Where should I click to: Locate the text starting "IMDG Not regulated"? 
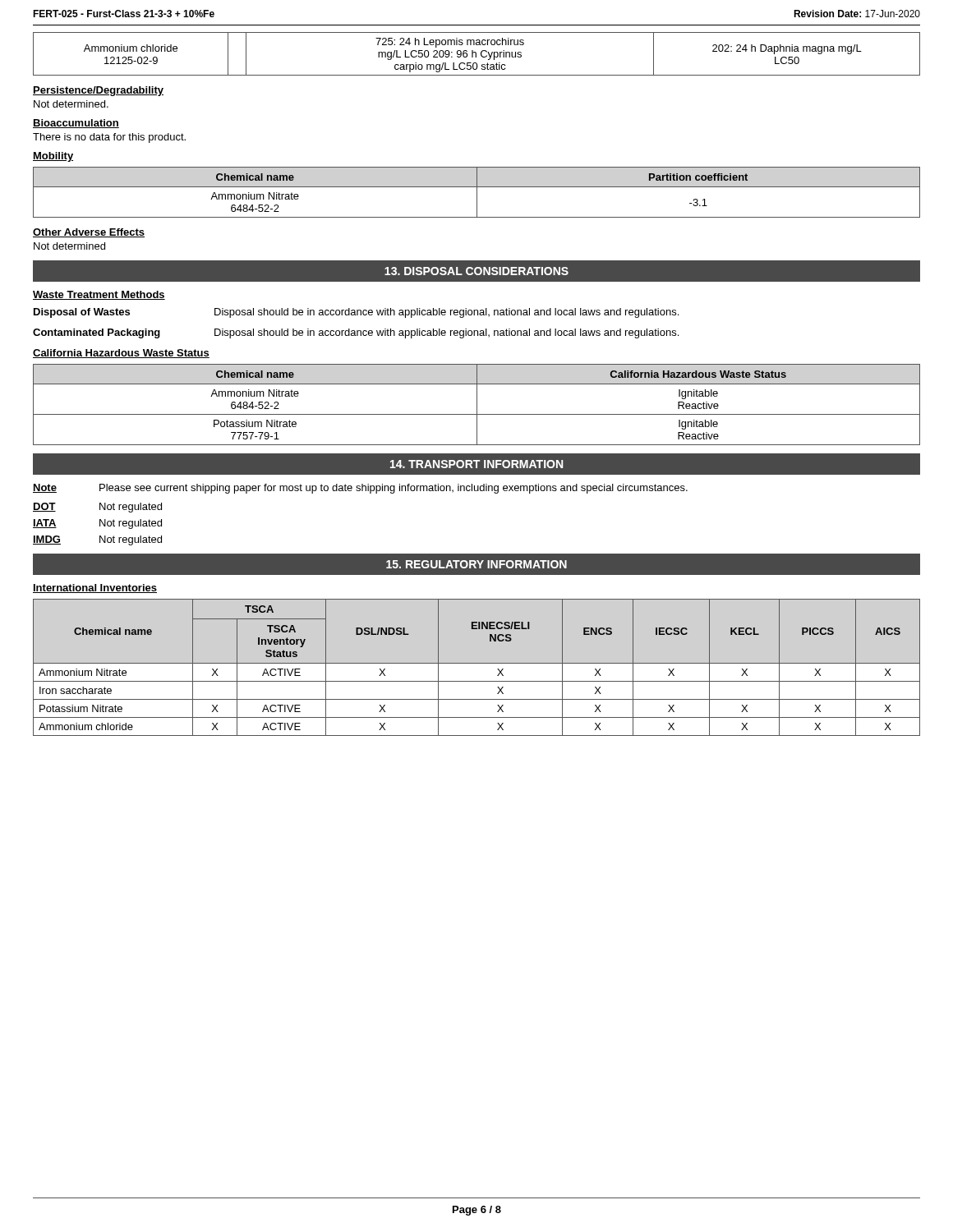(98, 539)
